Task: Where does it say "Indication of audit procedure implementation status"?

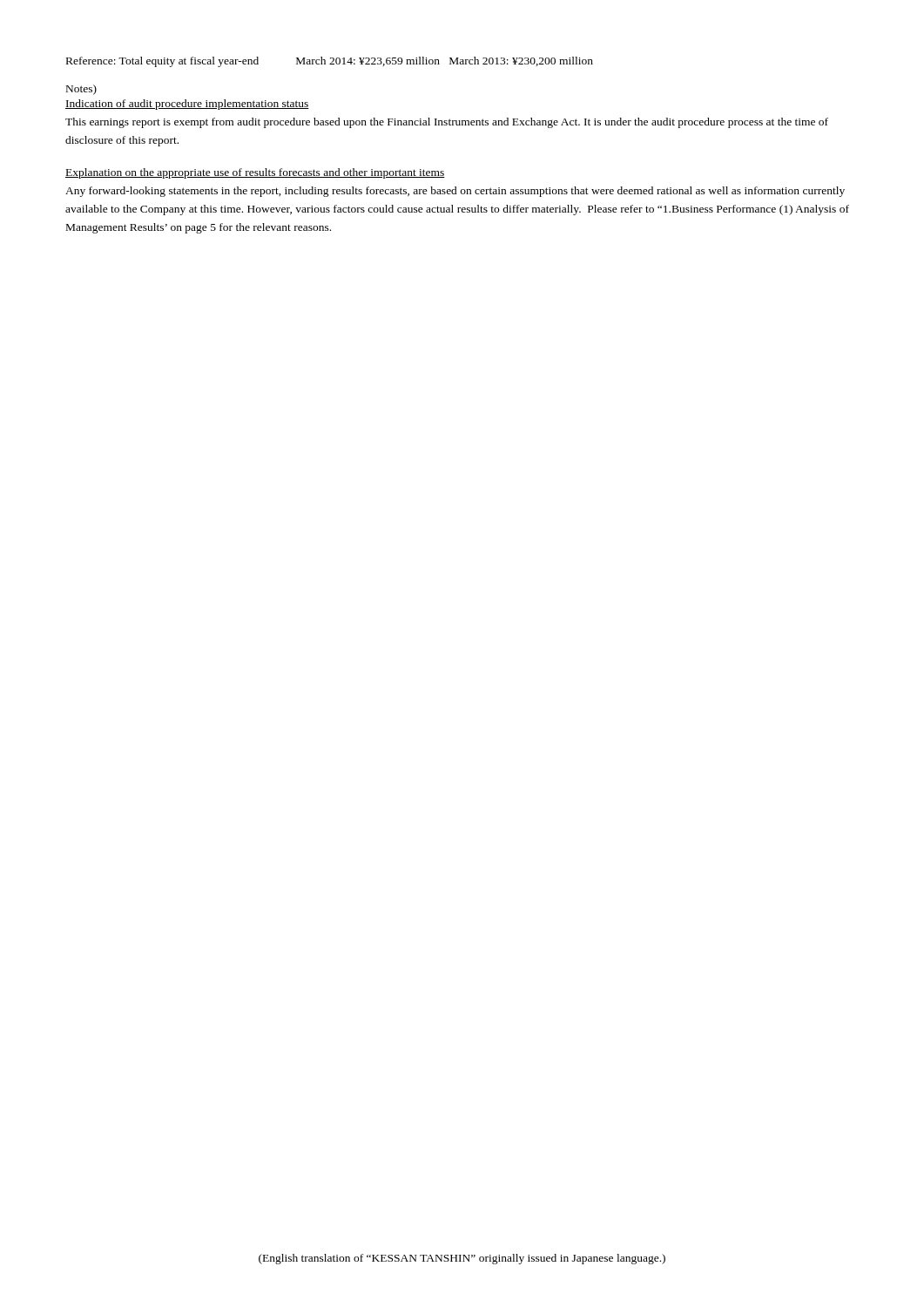Action: click(x=187, y=103)
